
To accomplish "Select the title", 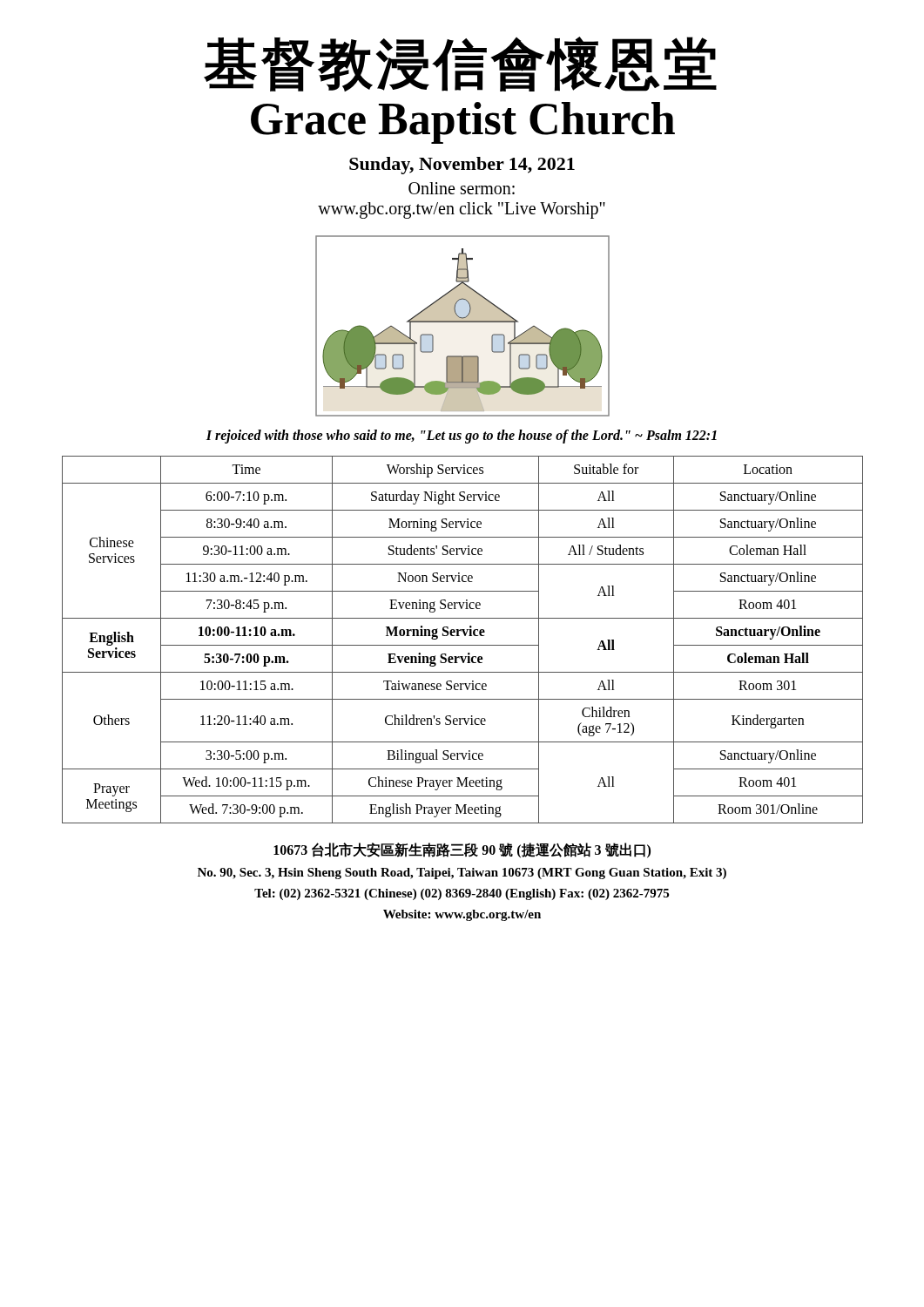I will [x=462, y=89].
